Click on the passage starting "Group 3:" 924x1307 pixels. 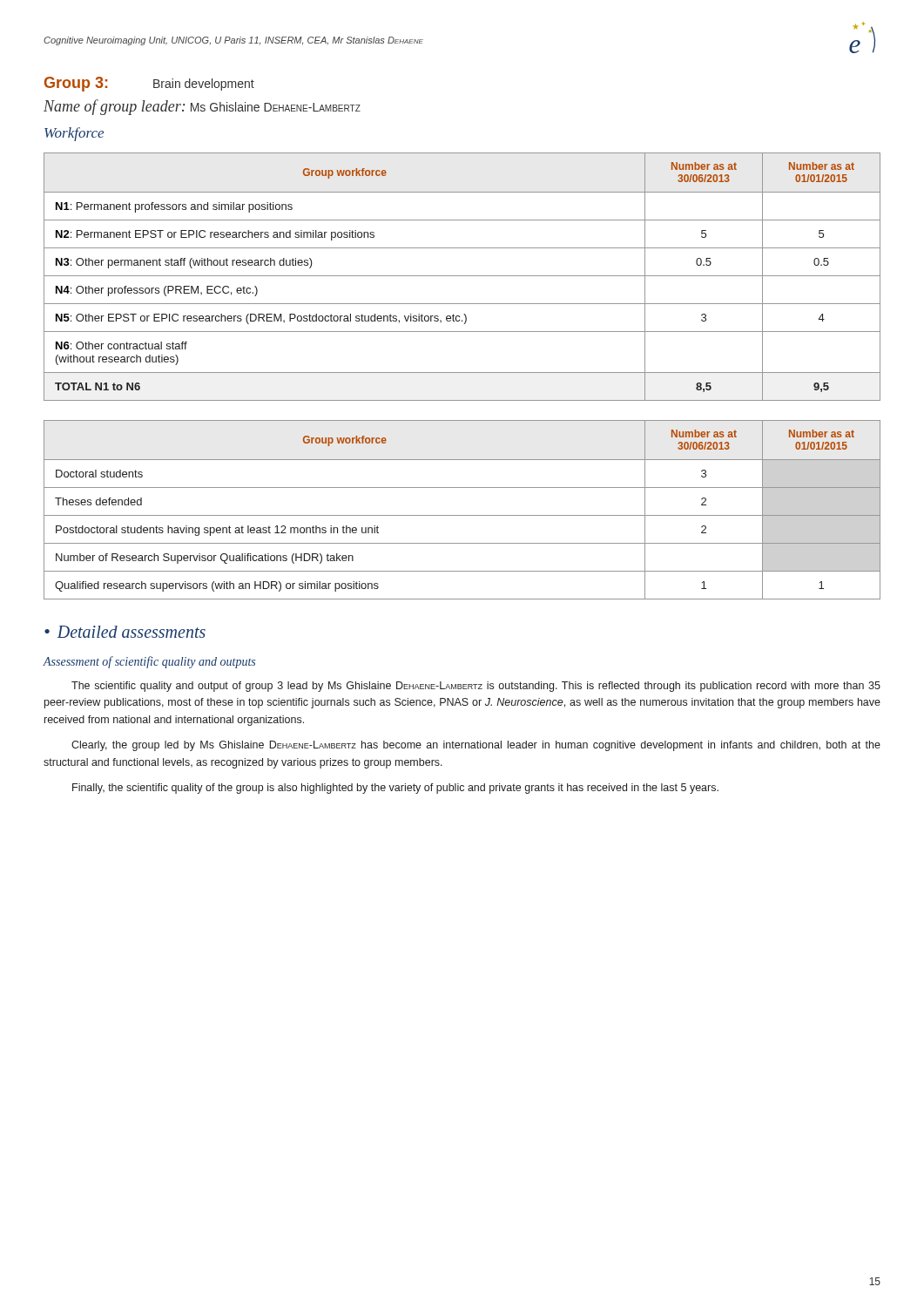pos(76,83)
